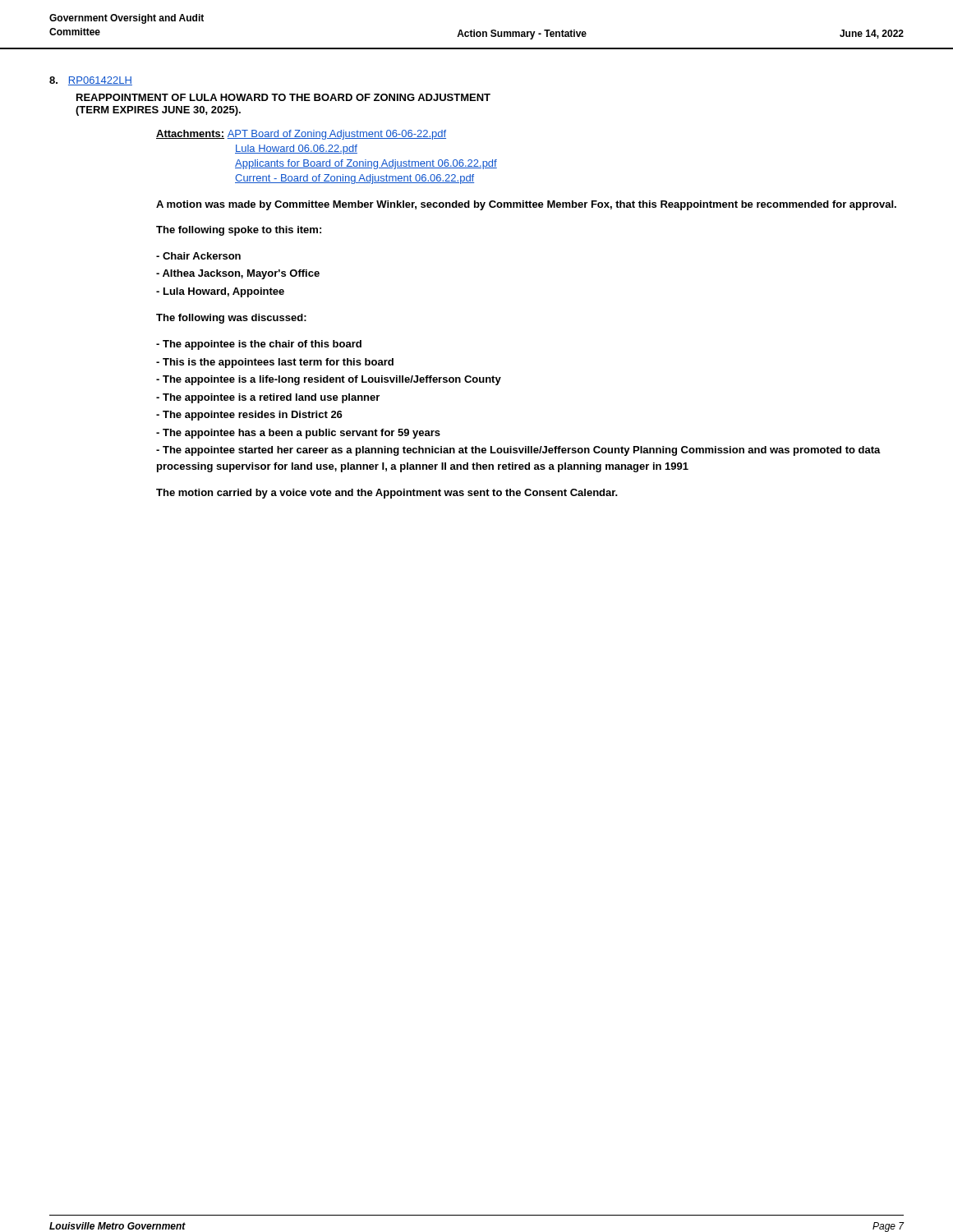Viewport: 953px width, 1232px height.
Task: Locate the section header that says "8. RP061422LH"
Action: (91, 80)
